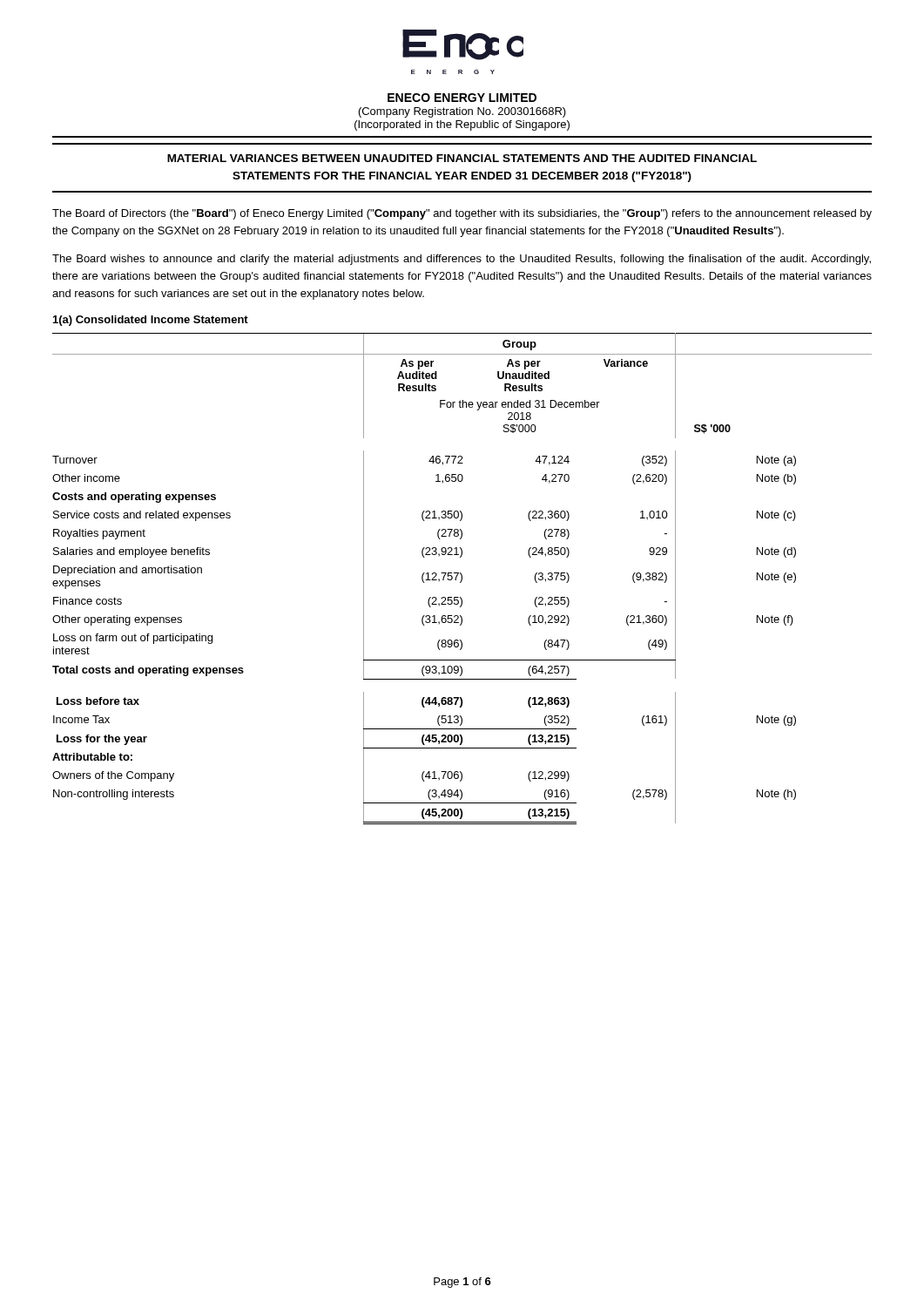
Task: Locate the logo
Action: tap(462, 57)
